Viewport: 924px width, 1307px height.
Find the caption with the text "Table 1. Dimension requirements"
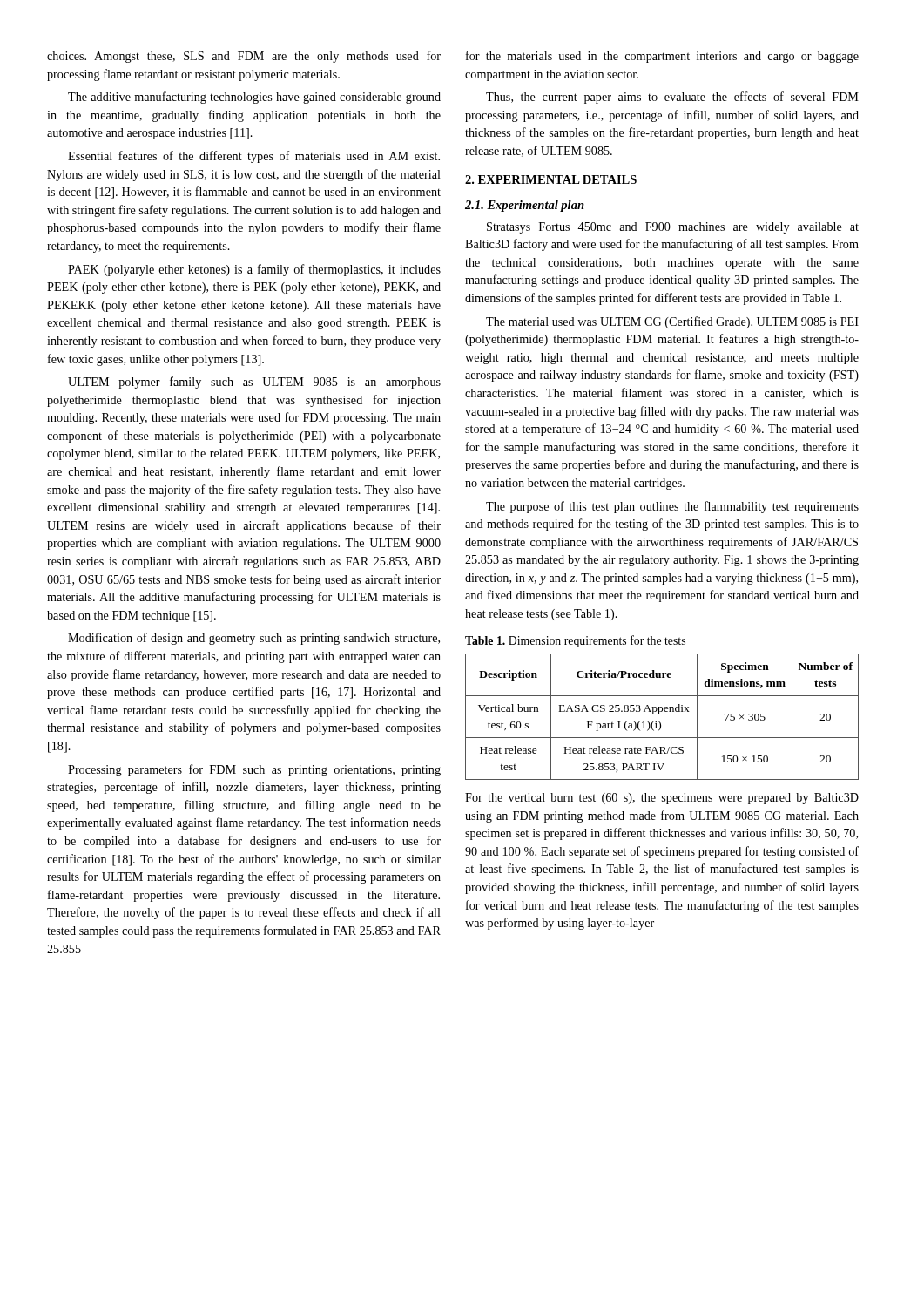[x=575, y=641]
